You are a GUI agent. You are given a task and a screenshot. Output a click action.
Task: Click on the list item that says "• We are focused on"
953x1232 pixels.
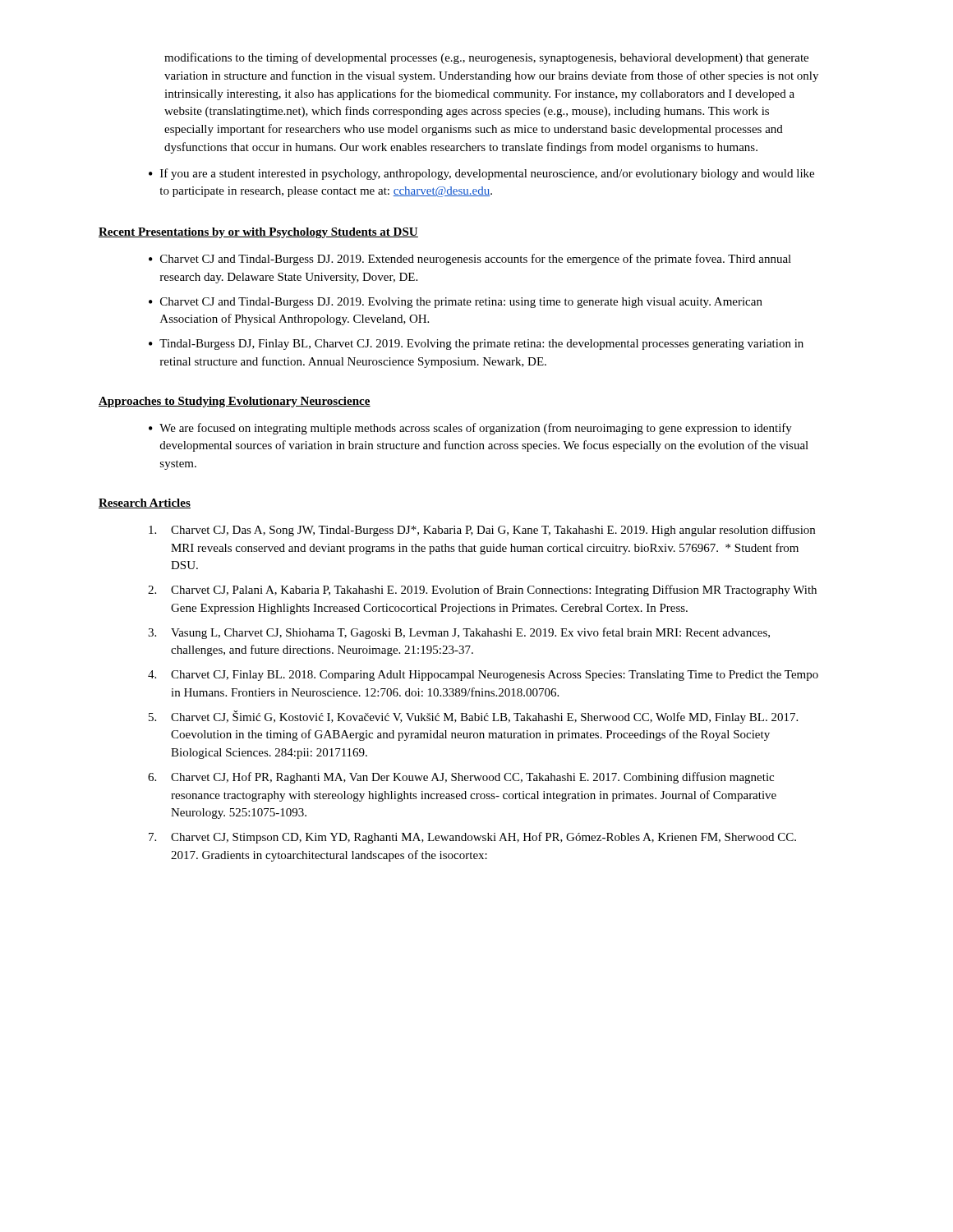coord(485,446)
